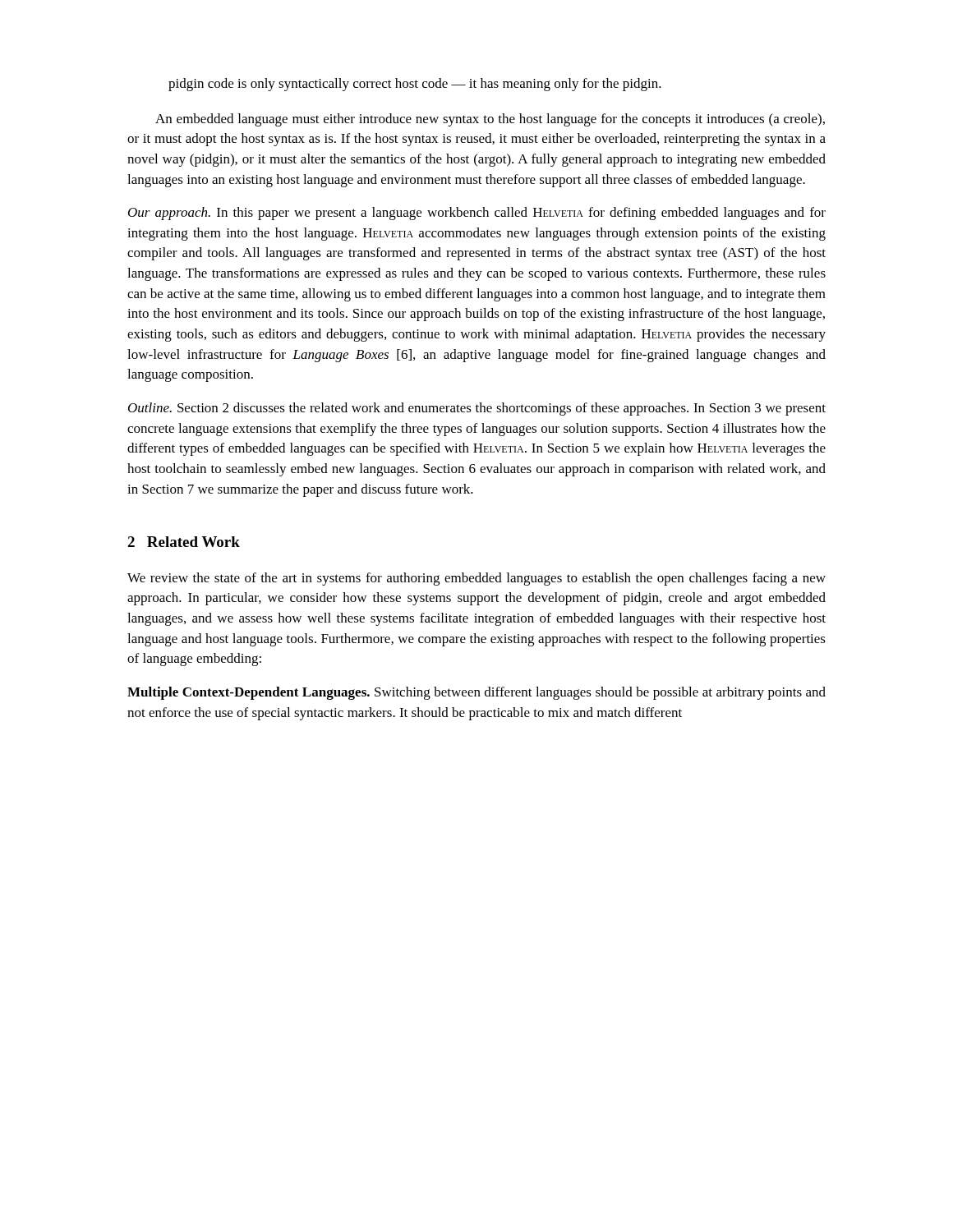Viewport: 953px width, 1232px height.
Task: Select the text block starting "An embedded language must either introduce new"
Action: [x=476, y=149]
